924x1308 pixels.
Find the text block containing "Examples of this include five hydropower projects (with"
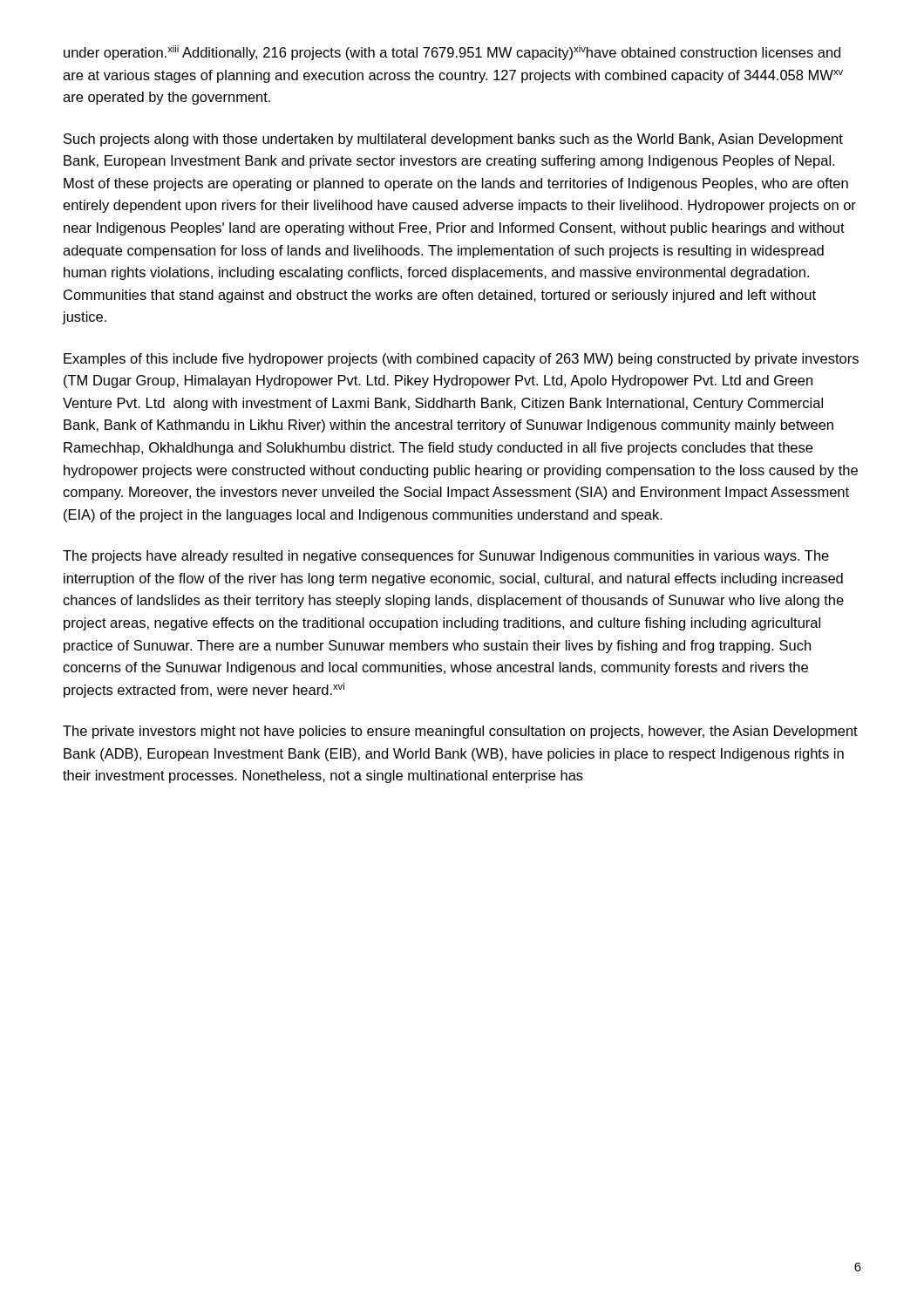tap(461, 436)
